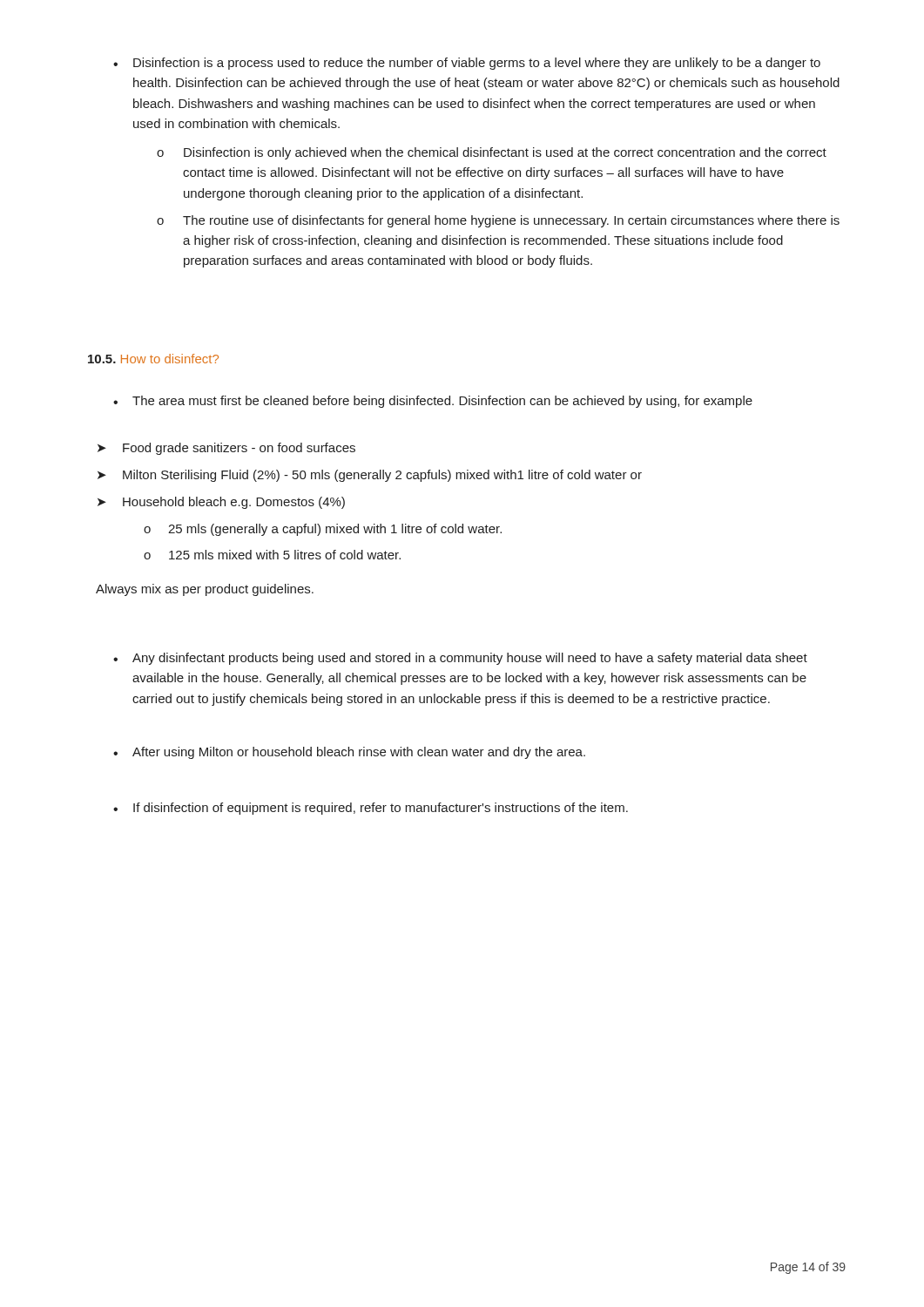
Task: Navigate to the element starting "o The routine use"
Action: (x=501, y=240)
